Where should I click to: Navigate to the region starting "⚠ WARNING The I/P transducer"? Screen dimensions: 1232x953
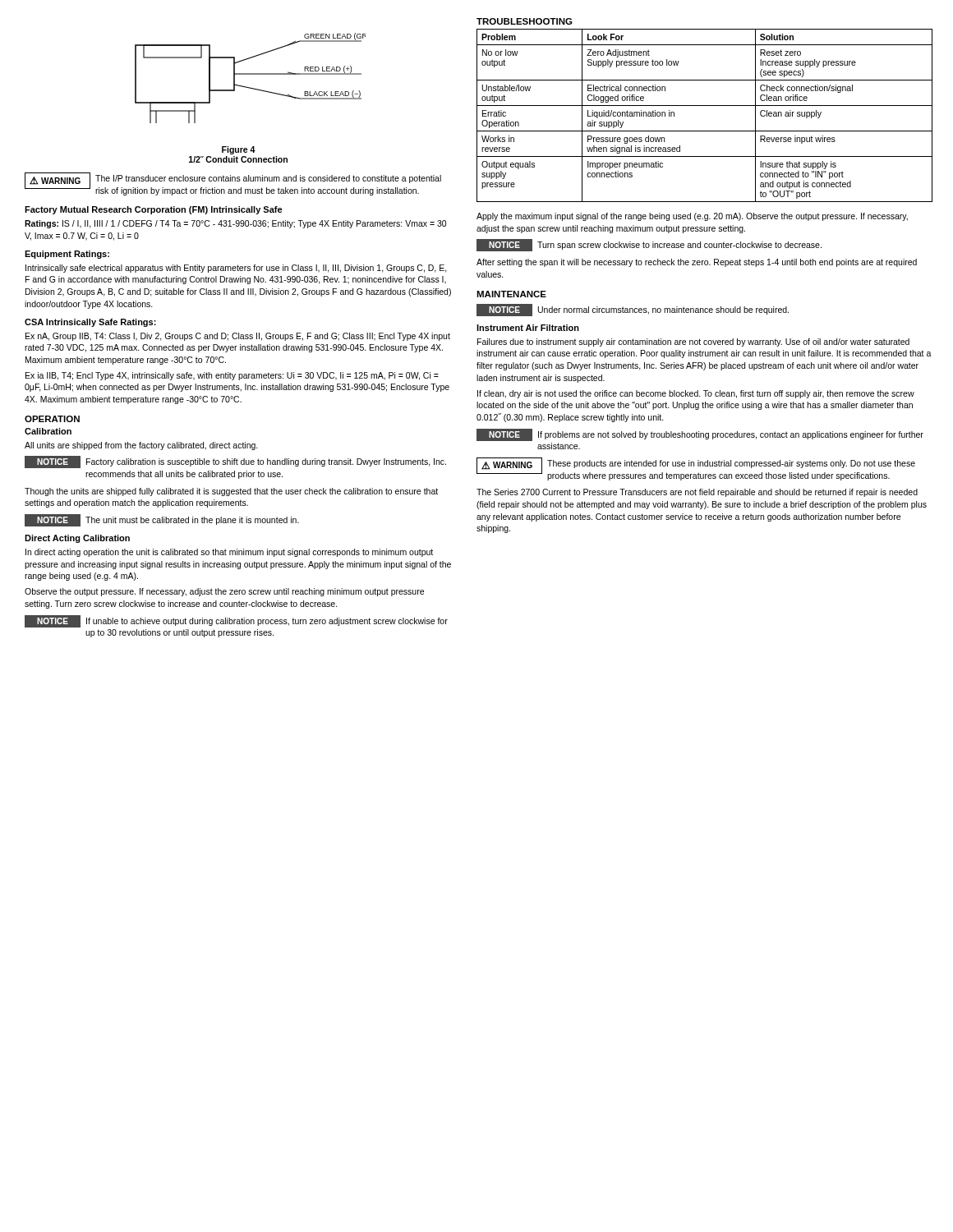238,185
